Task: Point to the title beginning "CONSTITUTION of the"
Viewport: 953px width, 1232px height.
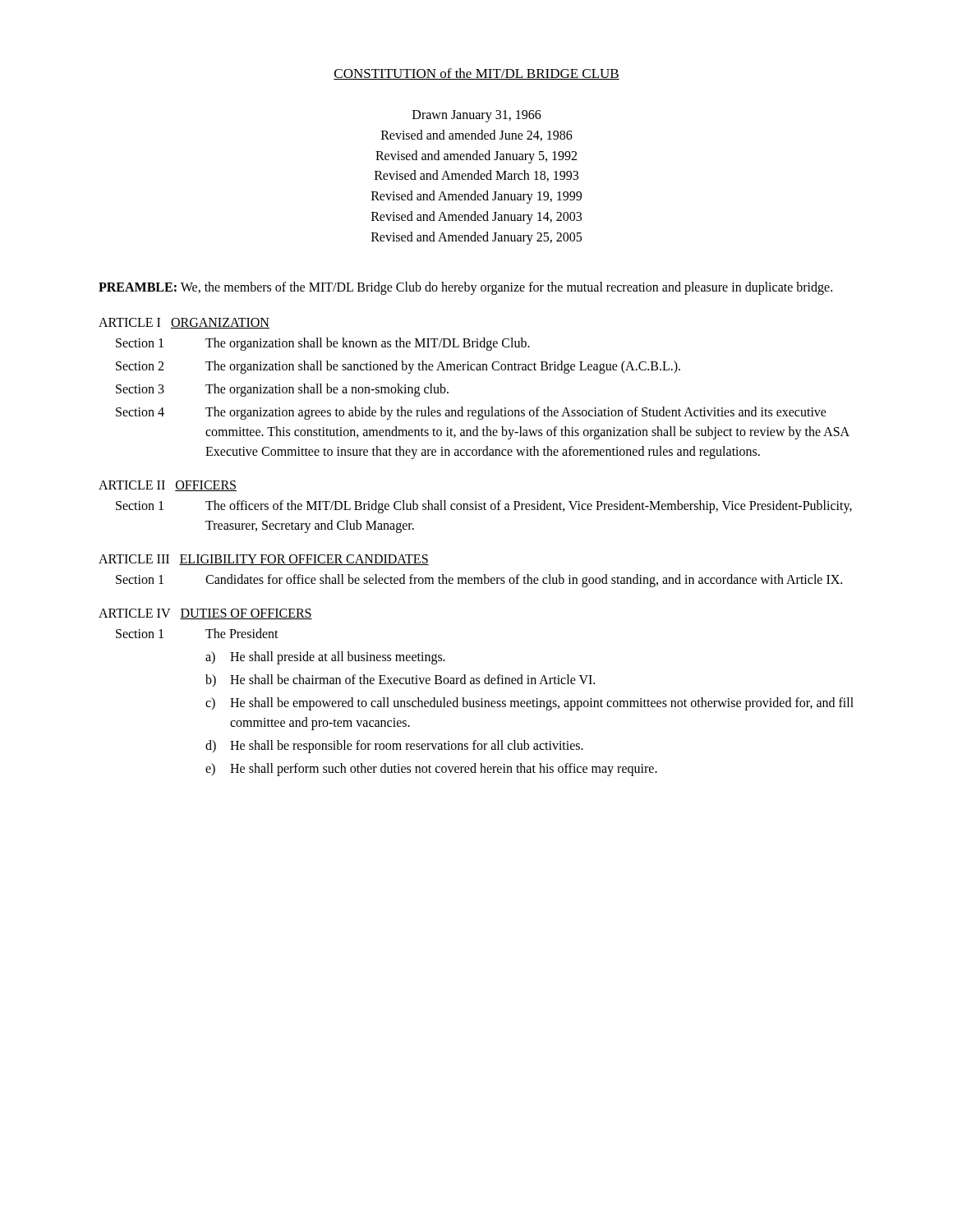Action: pos(476,74)
